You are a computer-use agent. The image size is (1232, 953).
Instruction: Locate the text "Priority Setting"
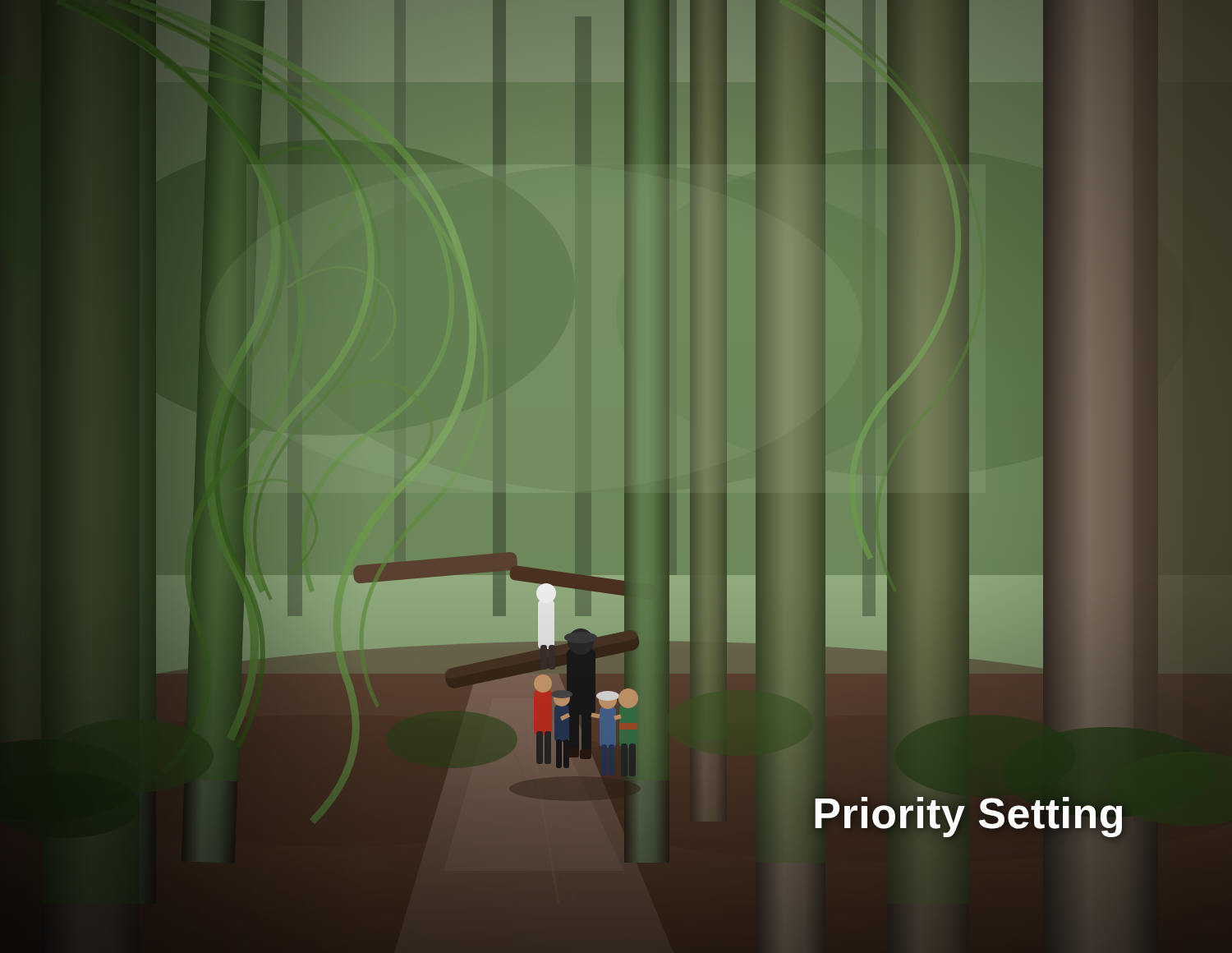pyautogui.click(x=969, y=813)
